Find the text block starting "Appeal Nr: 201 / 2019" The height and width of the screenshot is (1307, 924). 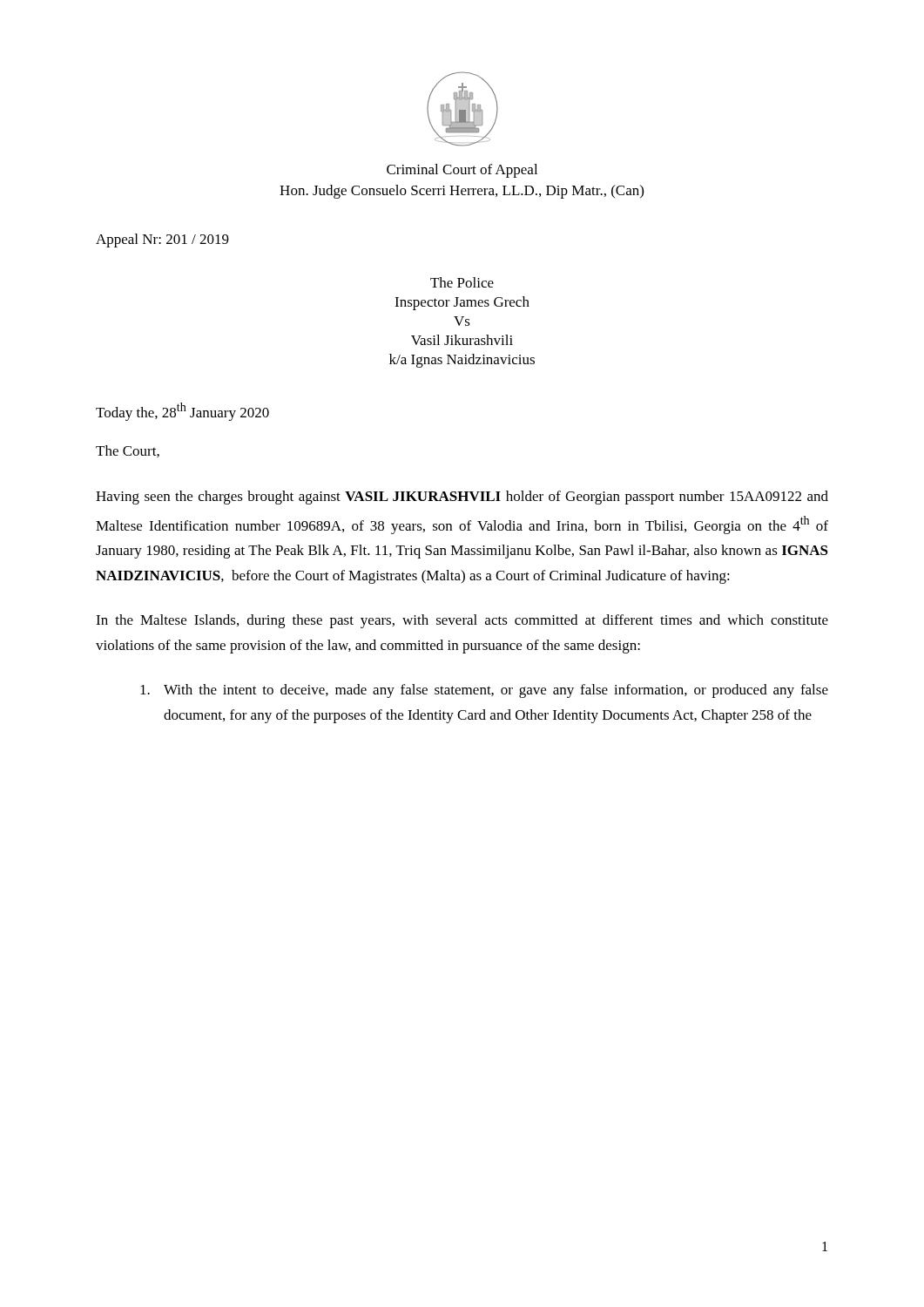click(162, 239)
